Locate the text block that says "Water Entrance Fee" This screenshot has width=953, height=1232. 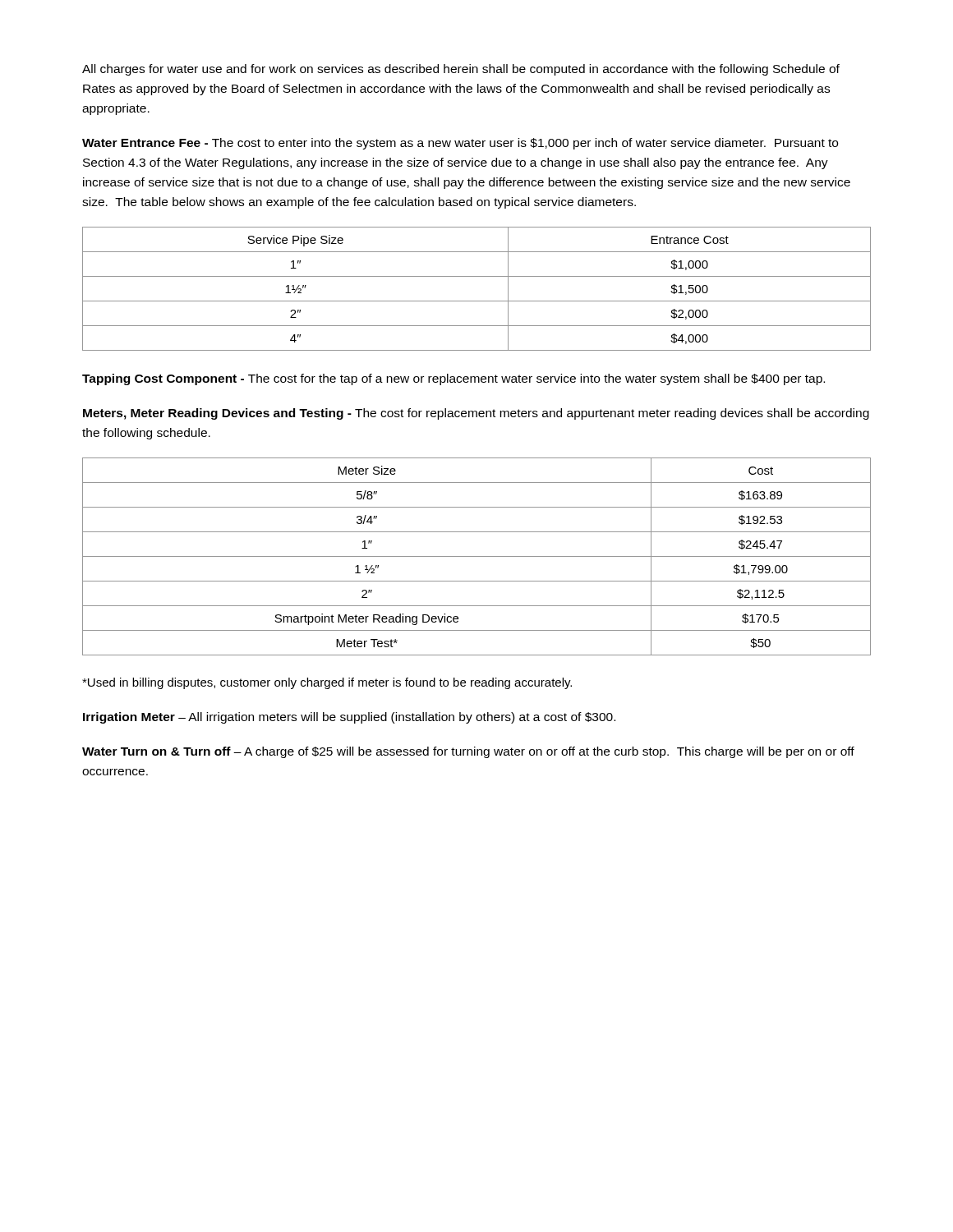[x=466, y=172]
